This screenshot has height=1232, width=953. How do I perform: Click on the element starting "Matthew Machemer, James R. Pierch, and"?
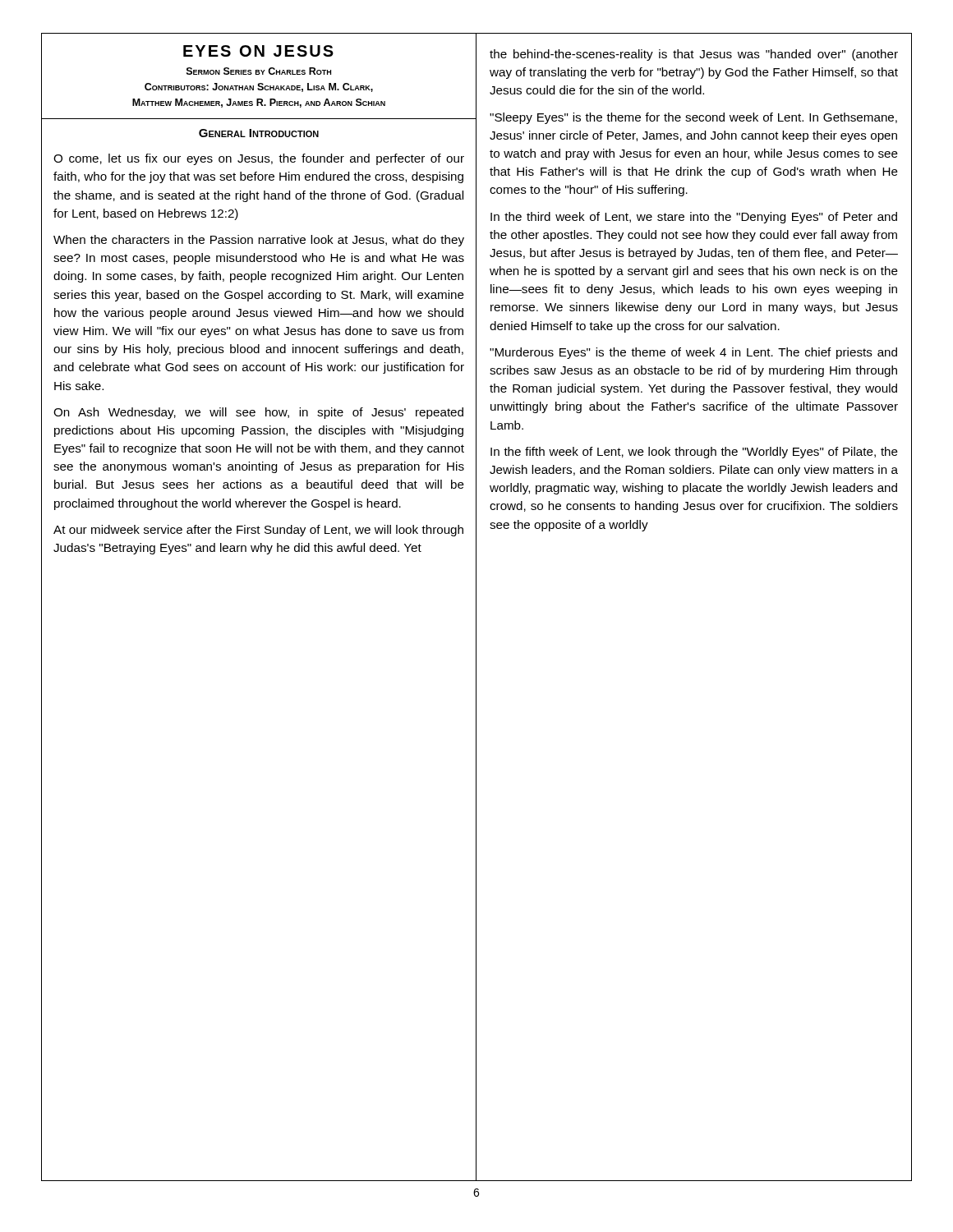coord(259,102)
